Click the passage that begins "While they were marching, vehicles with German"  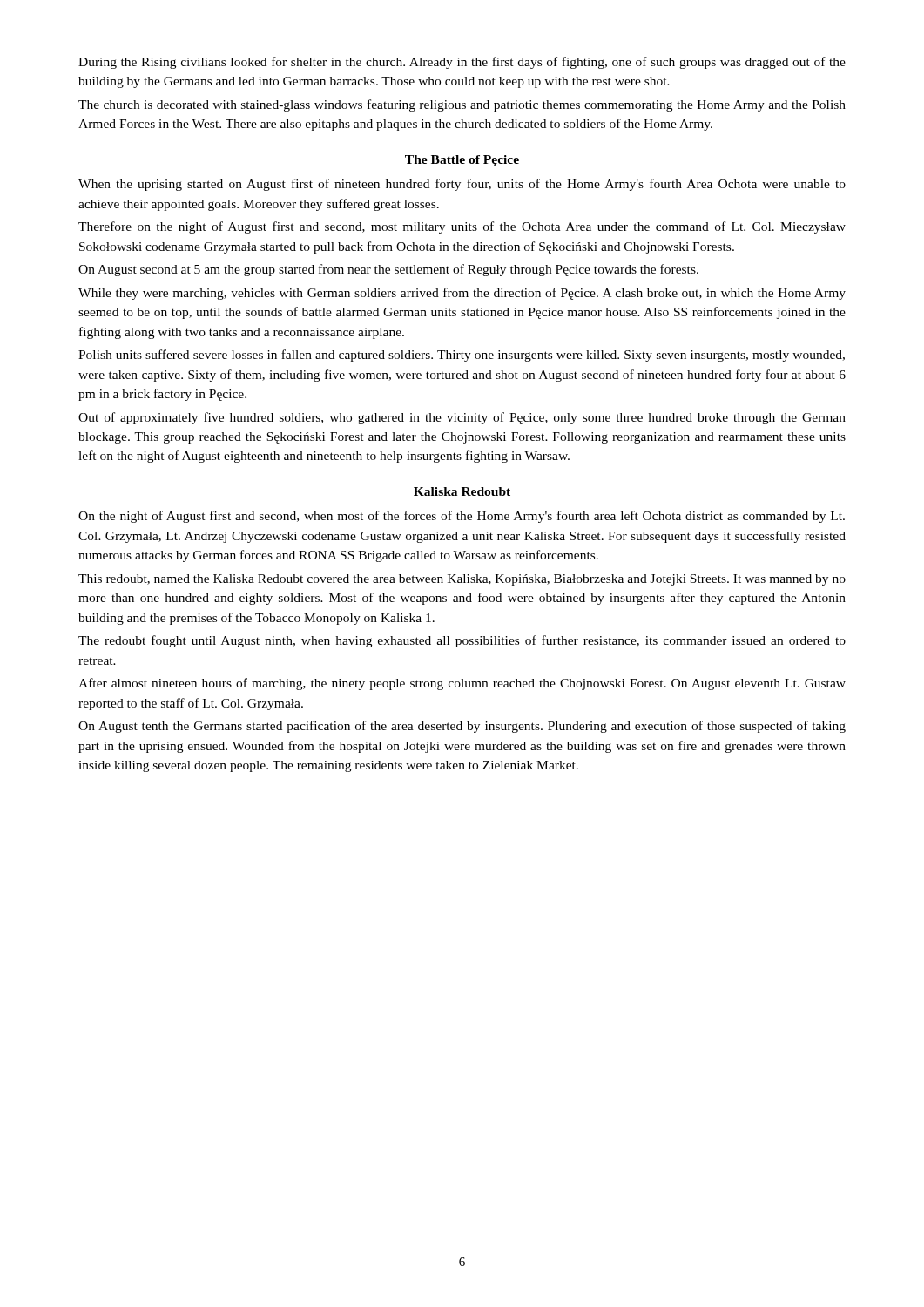coord(462,312)
